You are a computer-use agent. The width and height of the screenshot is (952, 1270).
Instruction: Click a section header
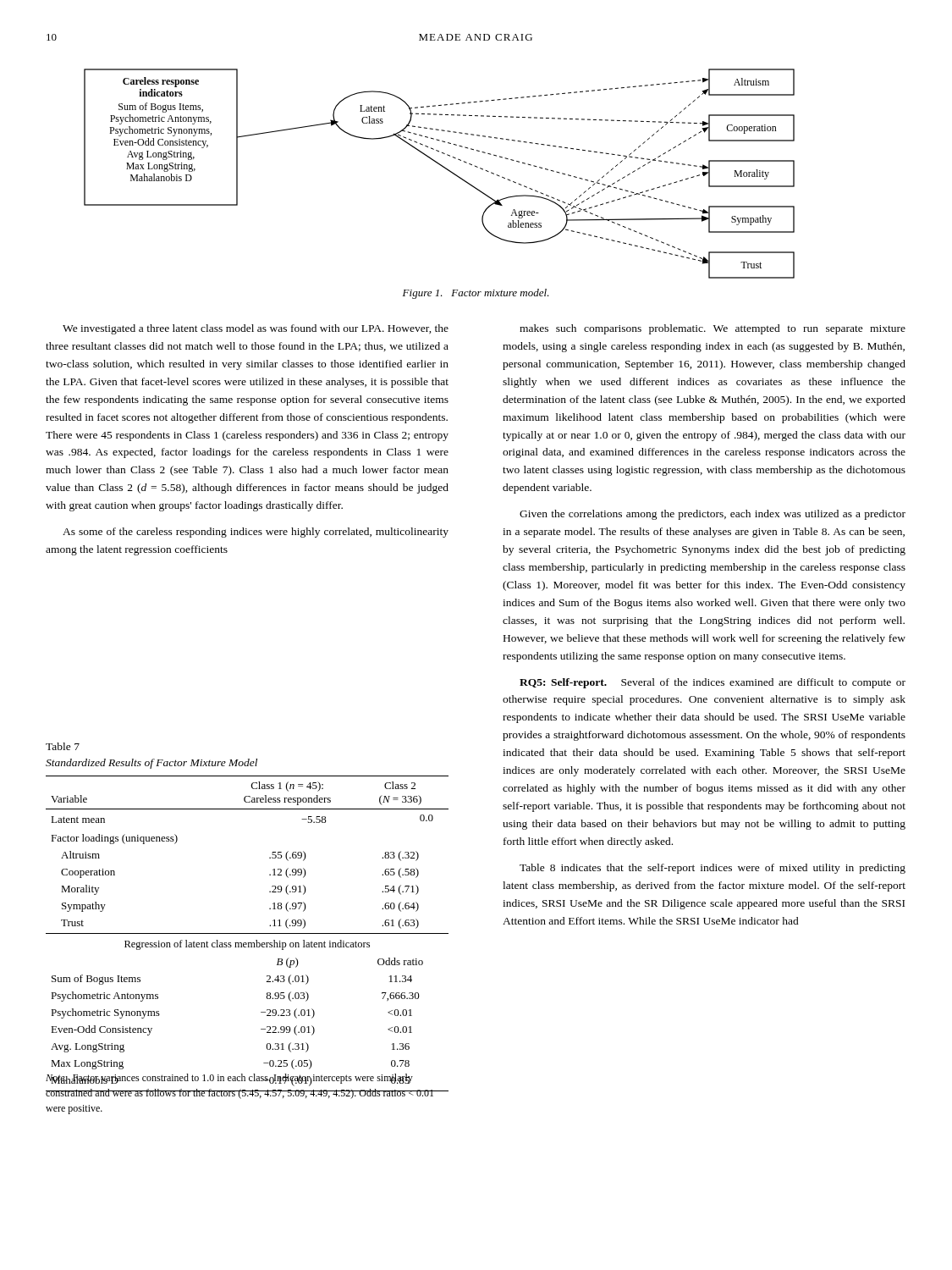63,746
